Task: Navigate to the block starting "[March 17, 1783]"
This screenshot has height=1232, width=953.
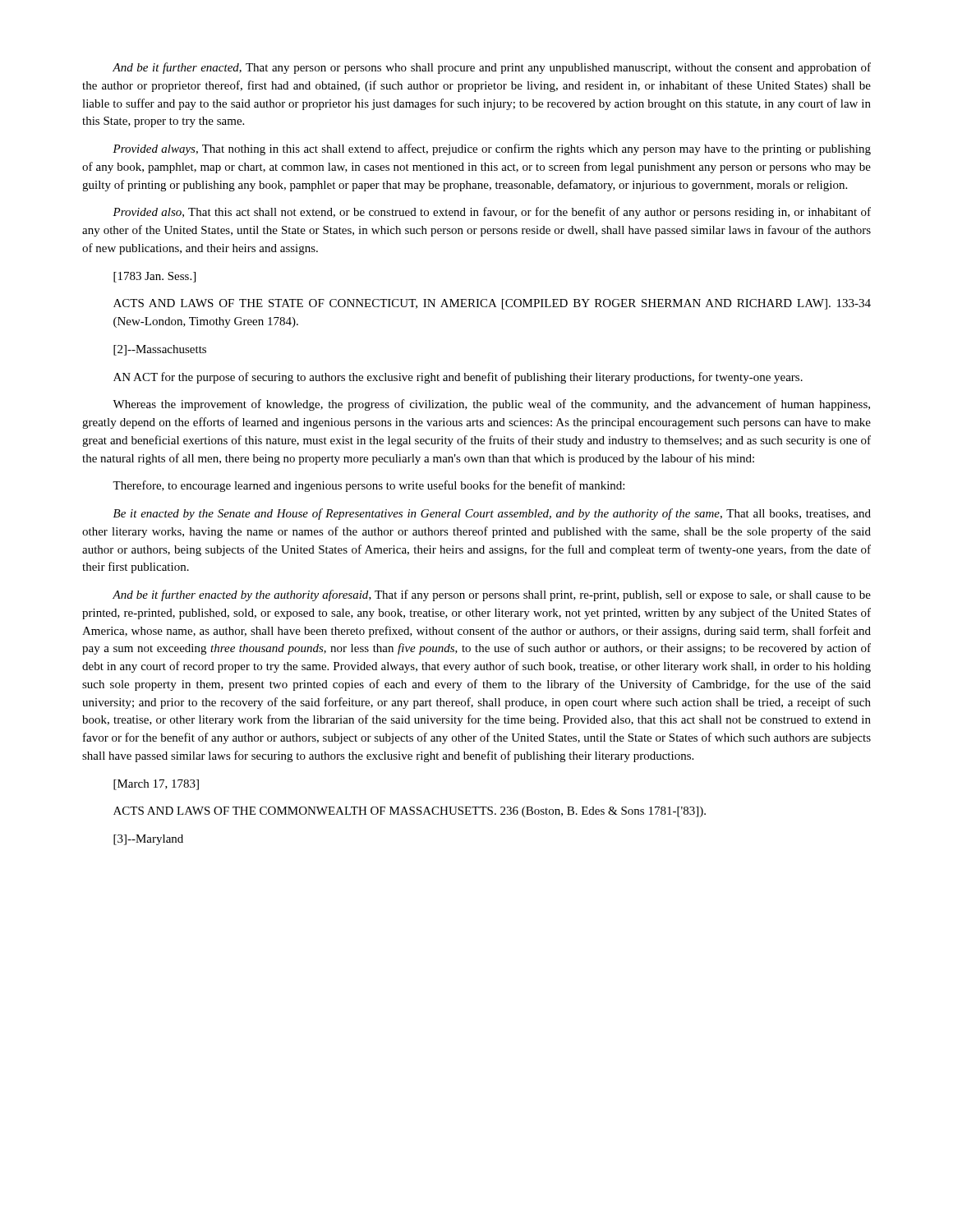Action: [x=156, y=785]
